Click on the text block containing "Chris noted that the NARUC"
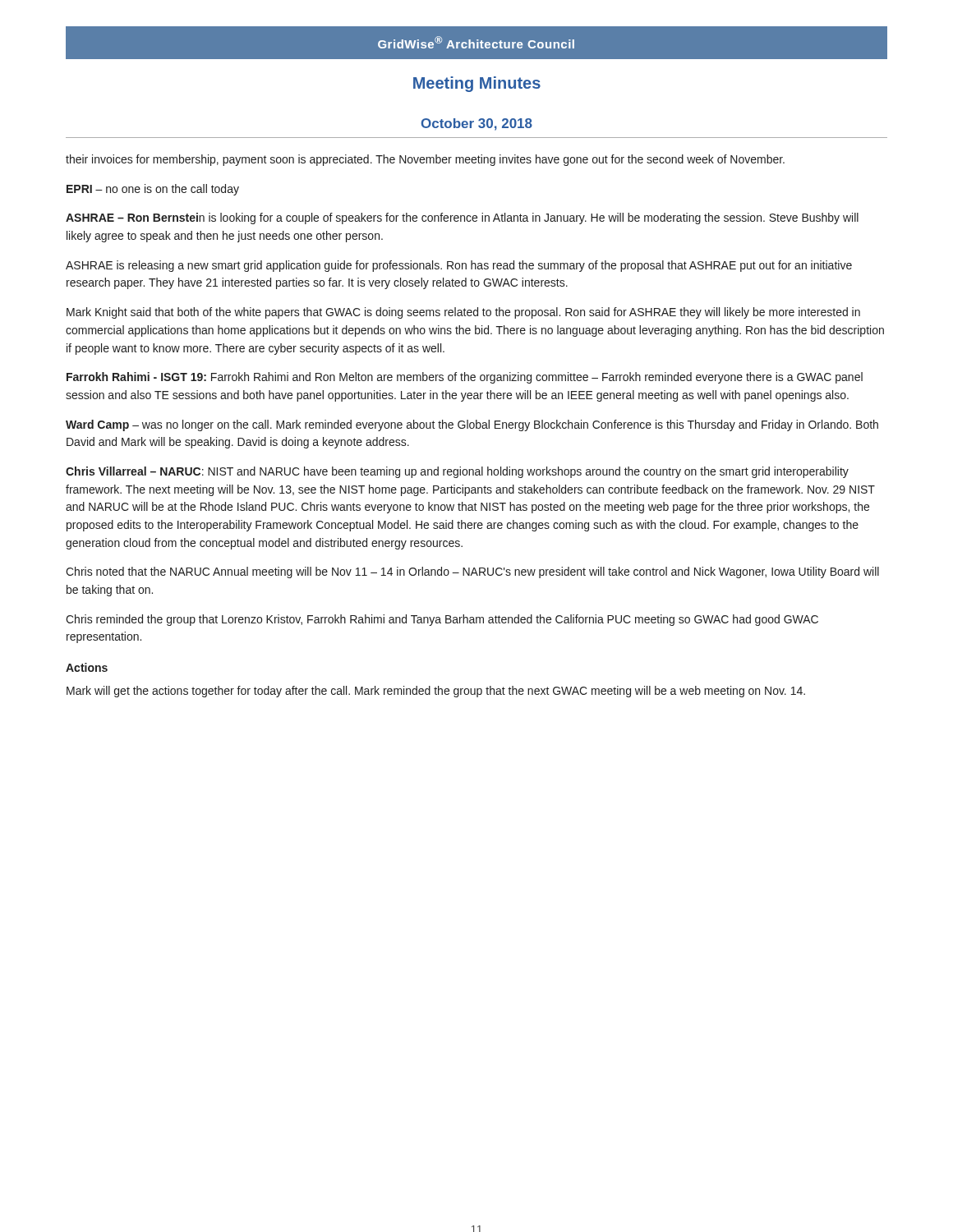The image size is (953, 1232). [x=473, y=581]
